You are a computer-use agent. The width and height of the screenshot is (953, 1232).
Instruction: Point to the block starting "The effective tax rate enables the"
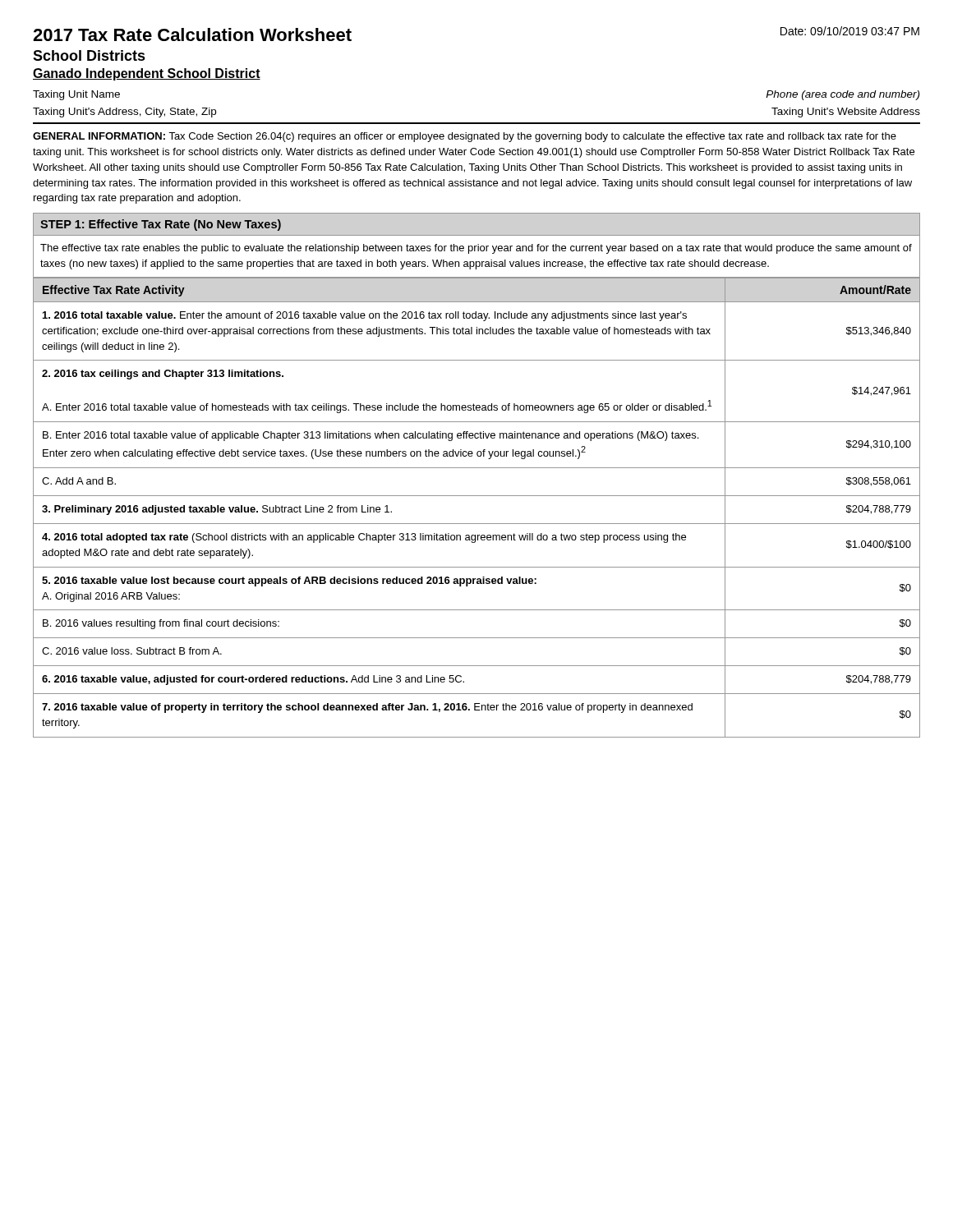(x=476, y=256)
